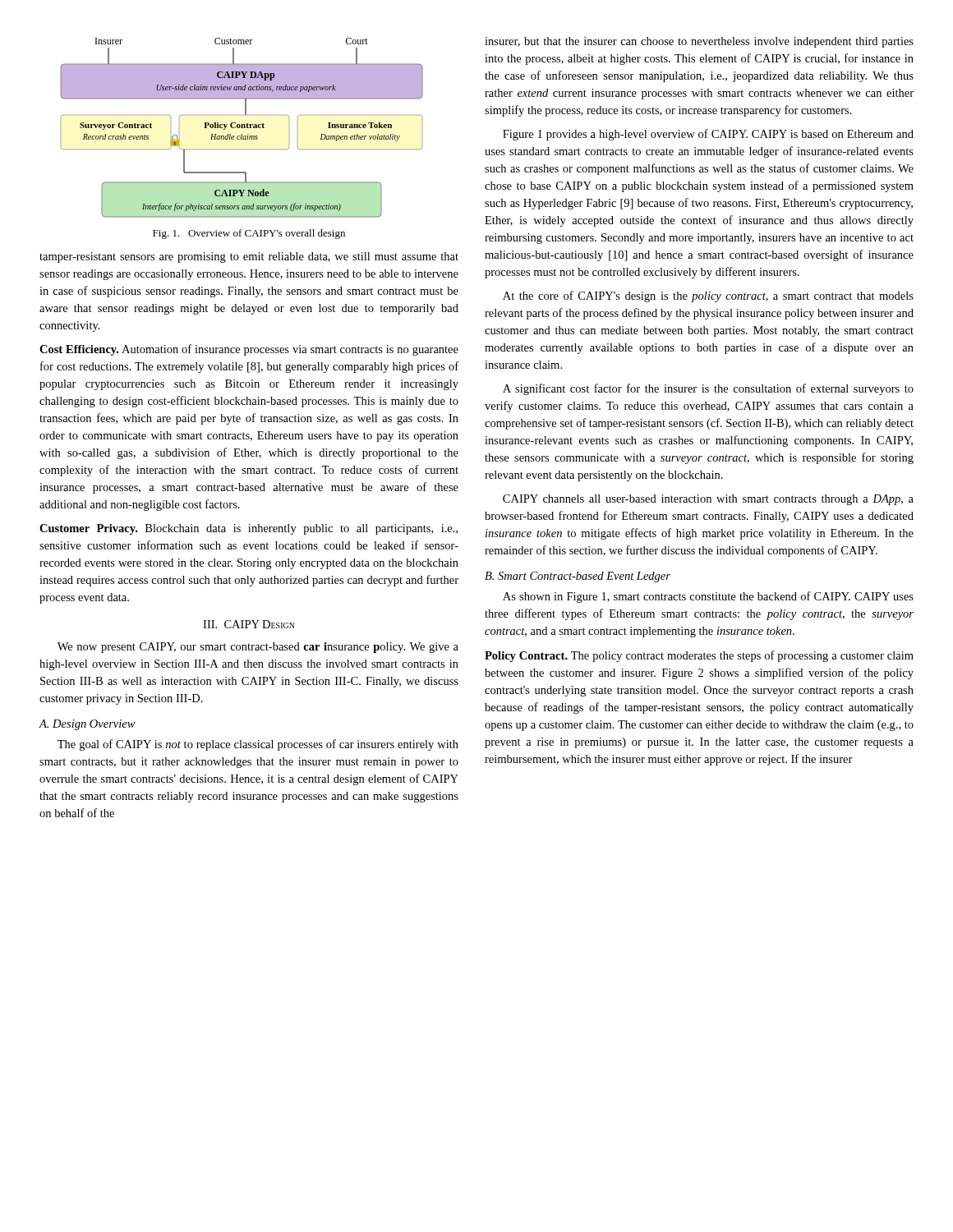The image size is (953, 1232).
Task: Select the text block that reads "The goal of CAIPY is not to replace"
Action: [249, 779]
